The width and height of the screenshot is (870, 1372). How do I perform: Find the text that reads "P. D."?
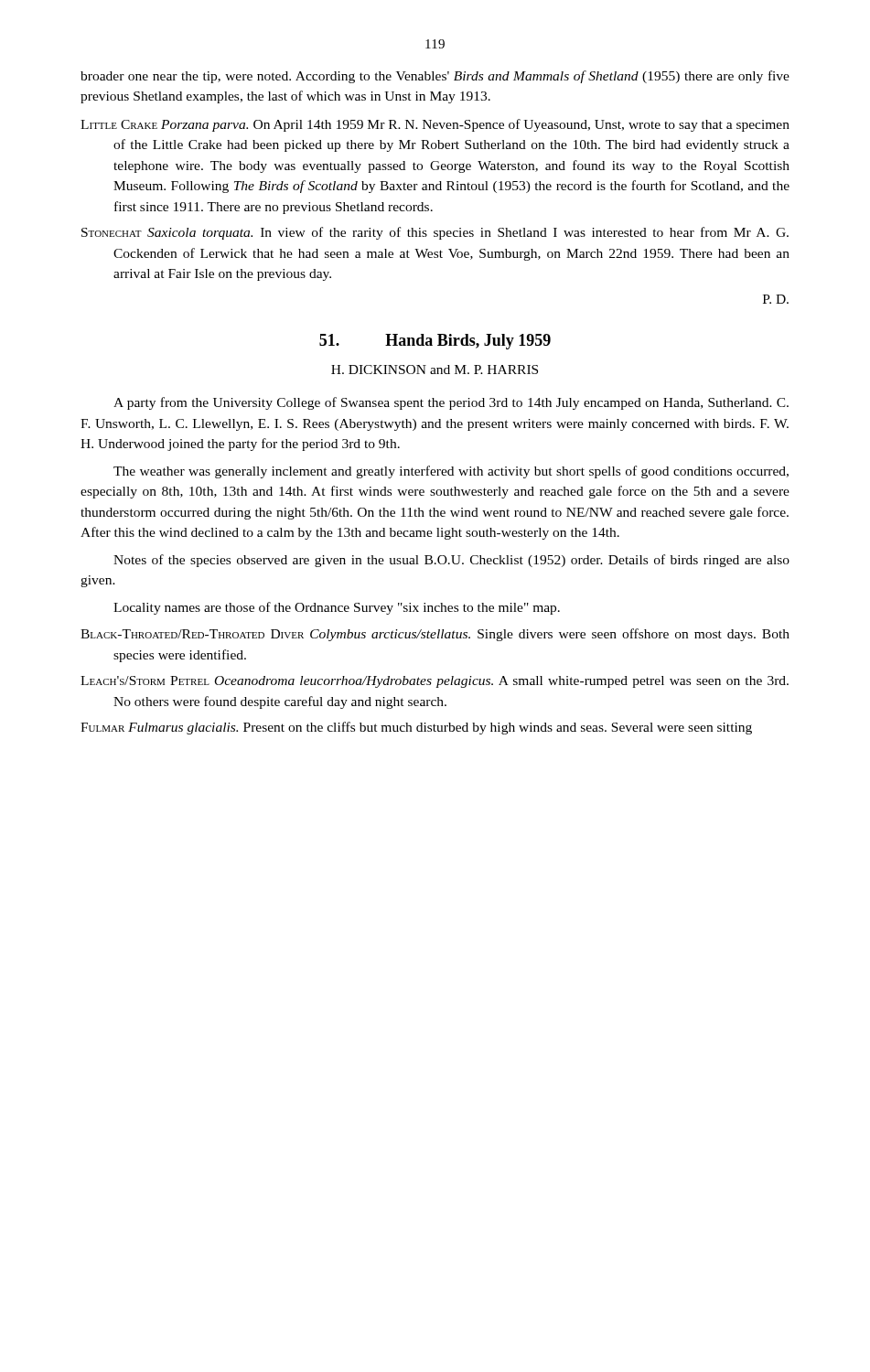[776, 299]
